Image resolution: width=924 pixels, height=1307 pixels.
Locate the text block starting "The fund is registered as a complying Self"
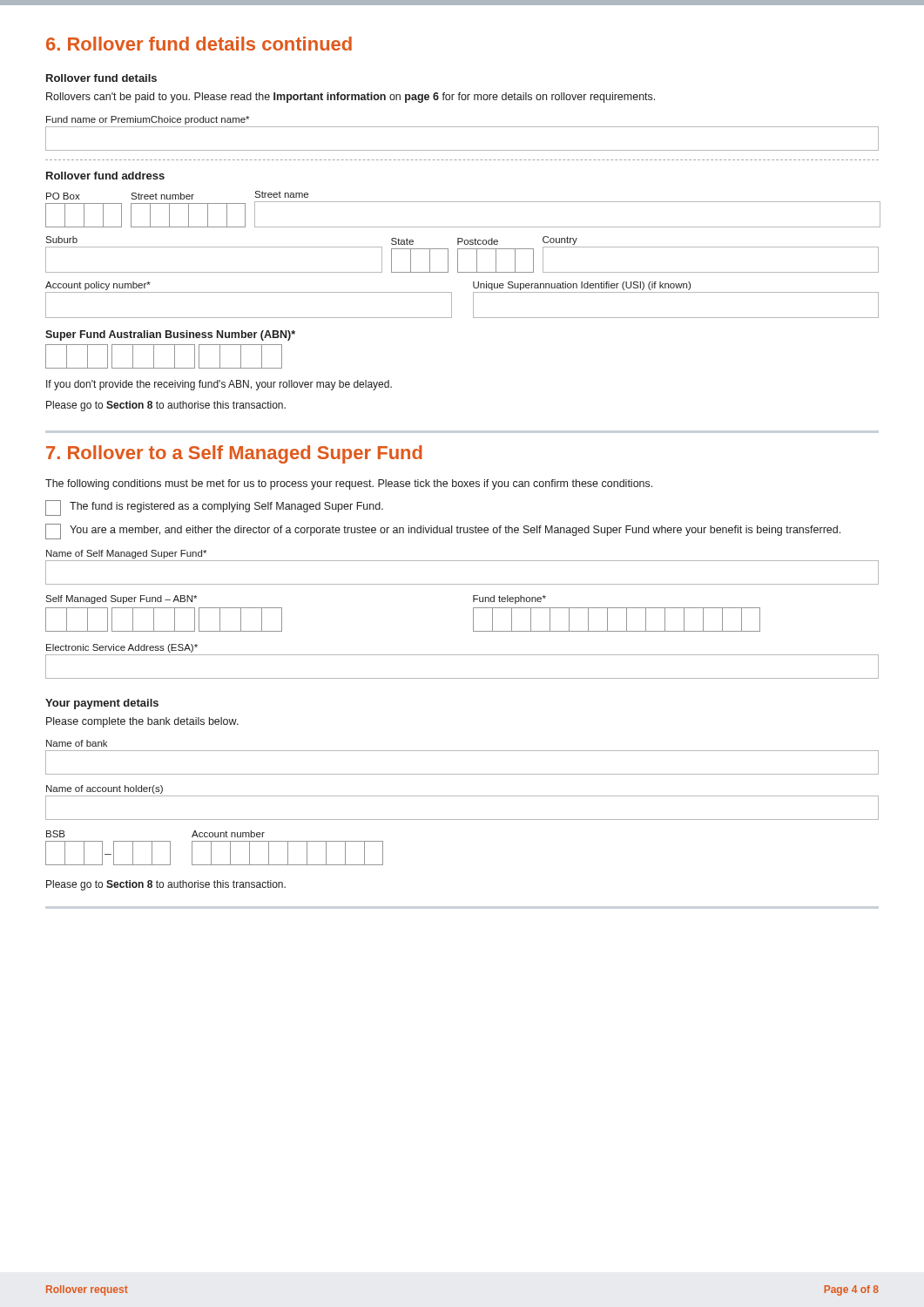click(215, 507)
